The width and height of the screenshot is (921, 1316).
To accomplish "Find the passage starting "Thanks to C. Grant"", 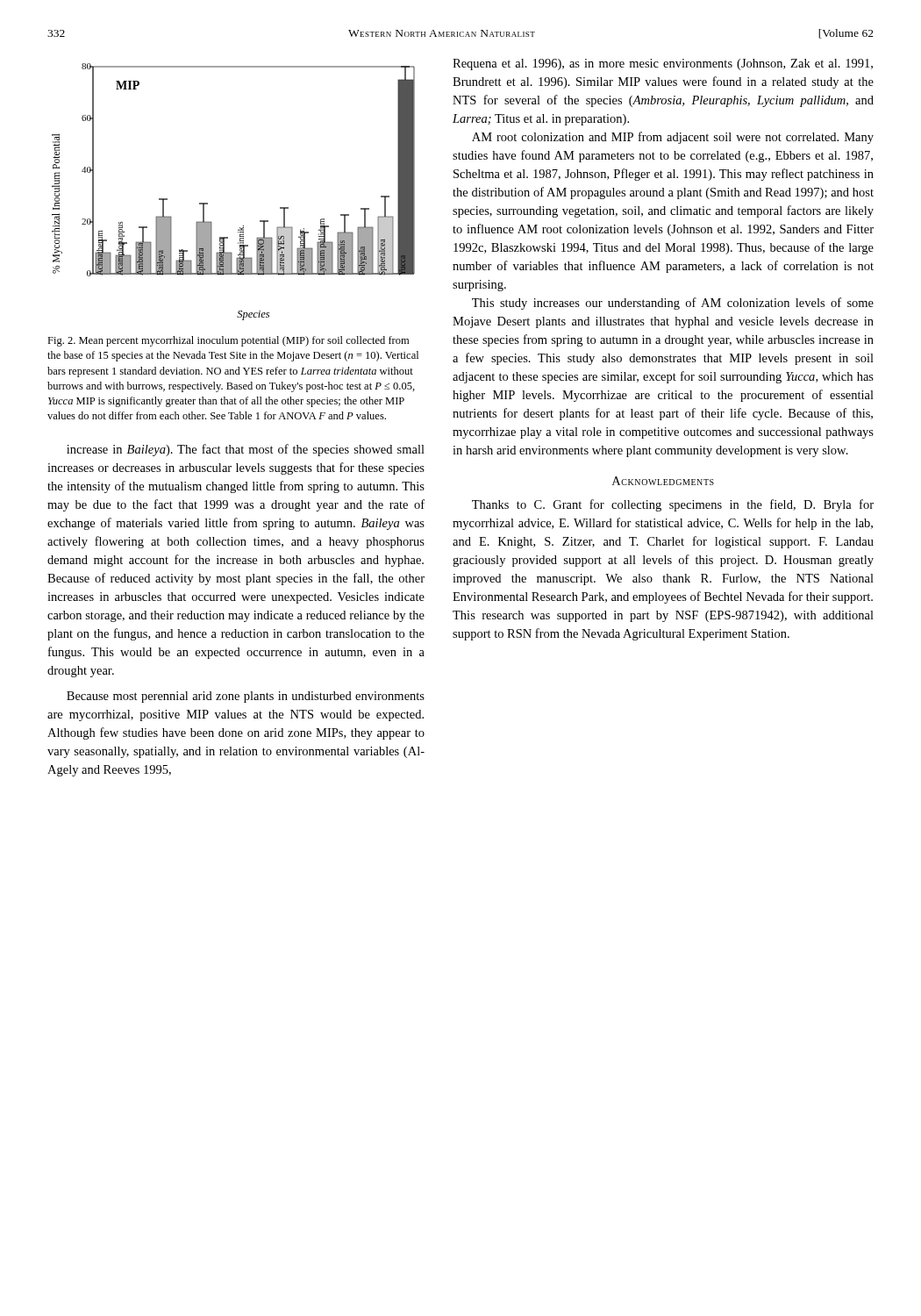I will click(663, 570).
